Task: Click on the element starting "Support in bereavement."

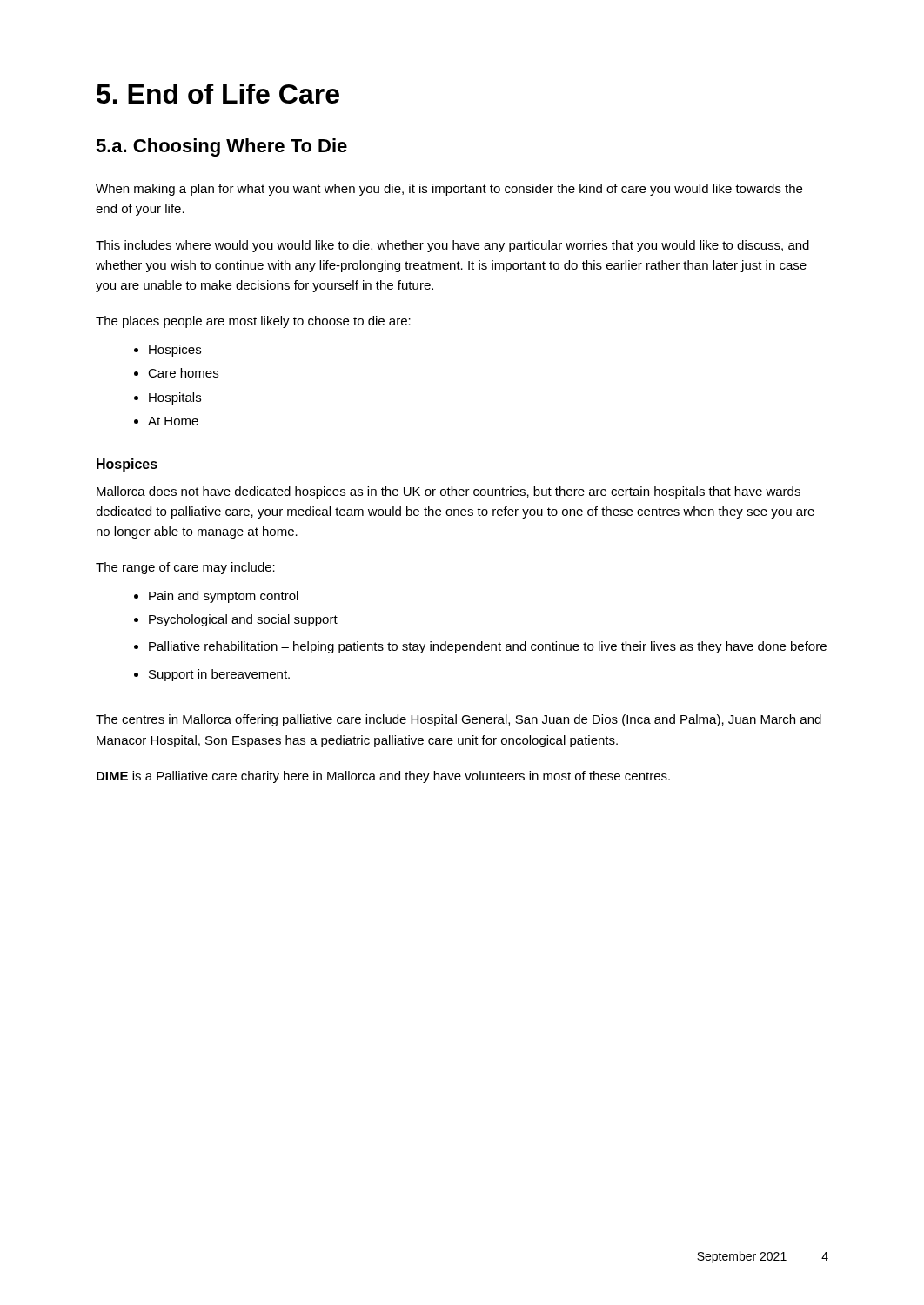Action: 219,674
